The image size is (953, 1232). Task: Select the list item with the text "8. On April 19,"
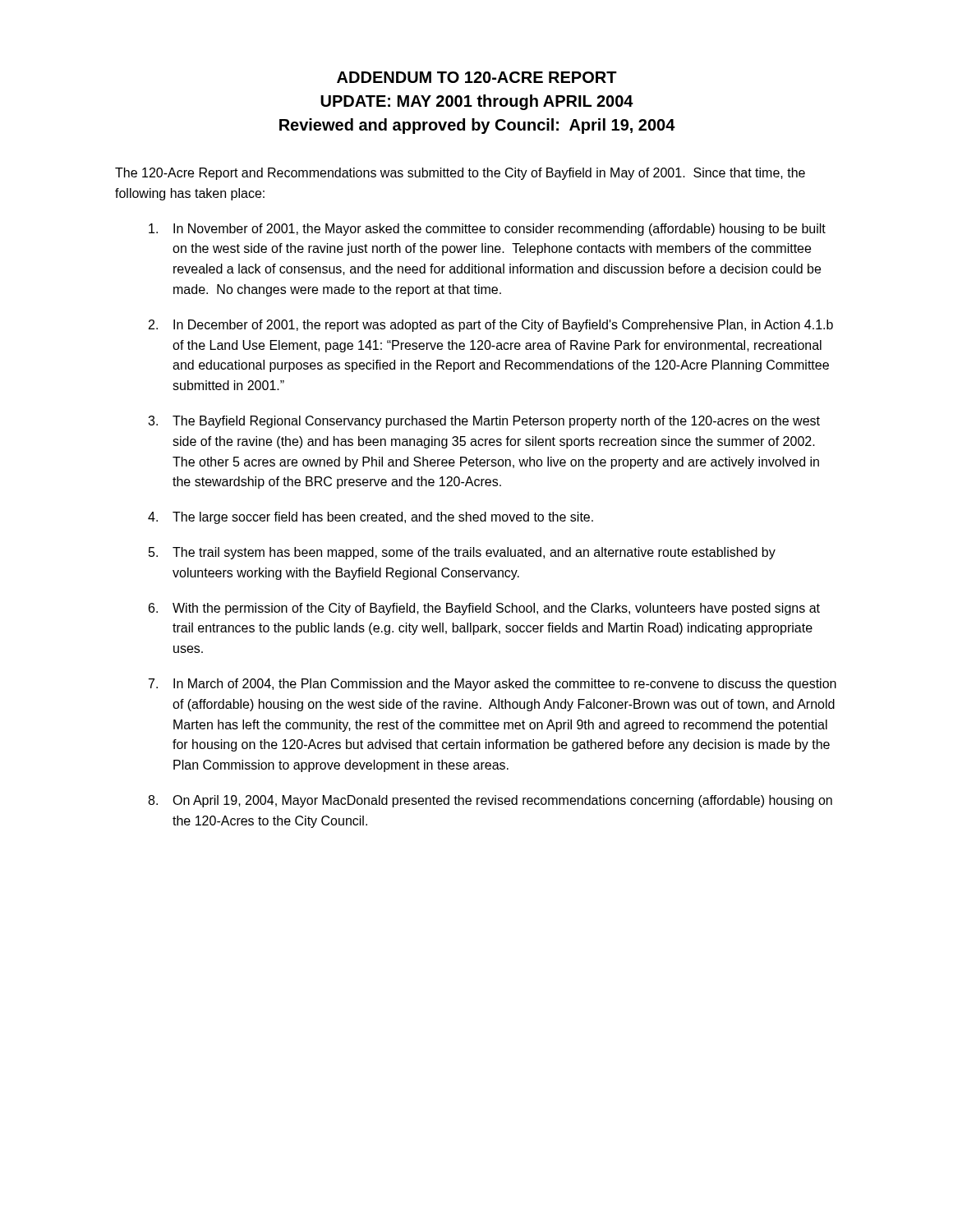pyautogui.click(x=493, y=811)
